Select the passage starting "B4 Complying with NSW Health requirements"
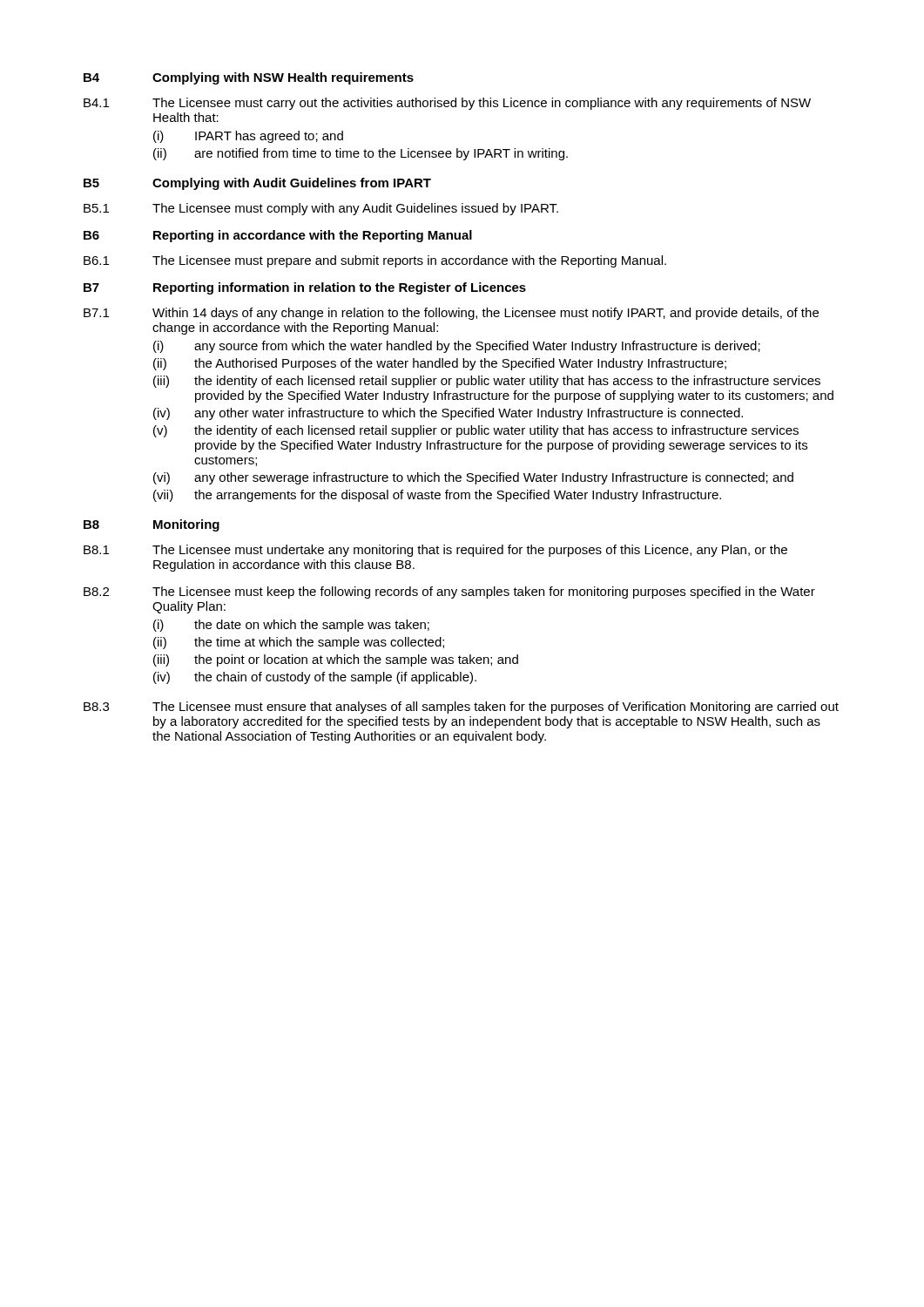The width and height of the screenshot is (924, 1307). click(x=248, y=77)
